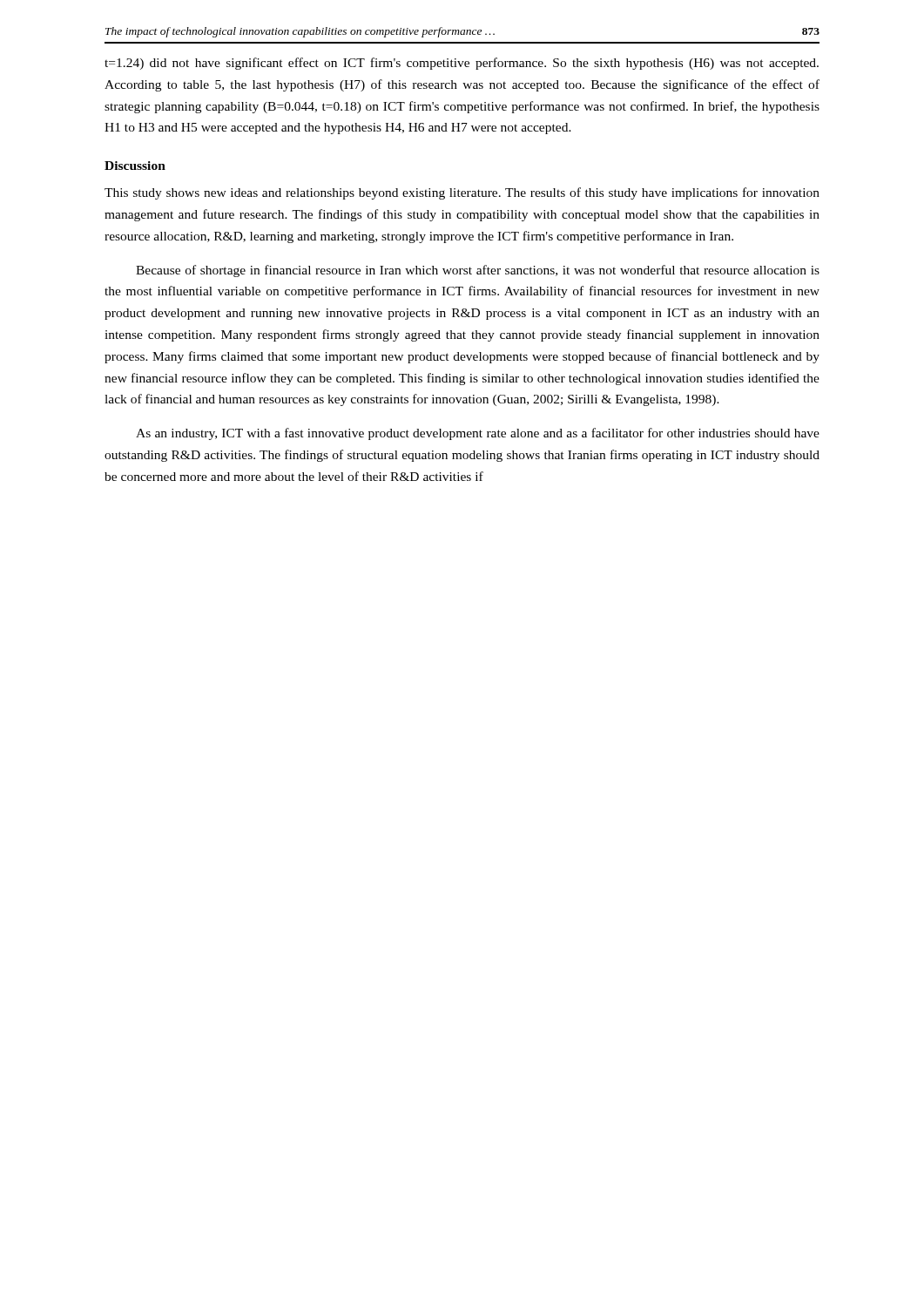
Task: Click the passage that begins "Because of shortage in financial resource in"
Action: 462,334
